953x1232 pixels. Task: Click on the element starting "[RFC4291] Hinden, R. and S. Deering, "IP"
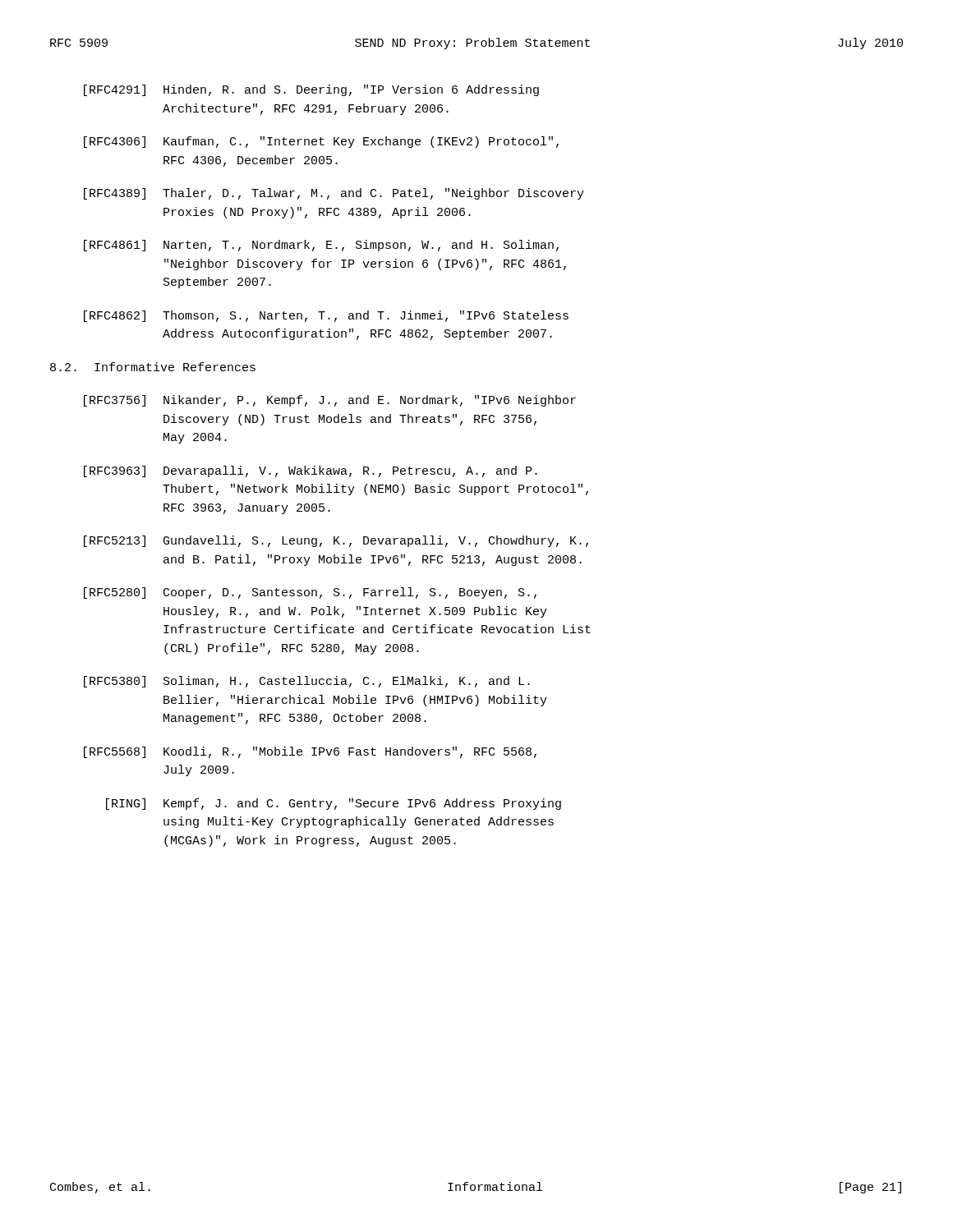476,101
